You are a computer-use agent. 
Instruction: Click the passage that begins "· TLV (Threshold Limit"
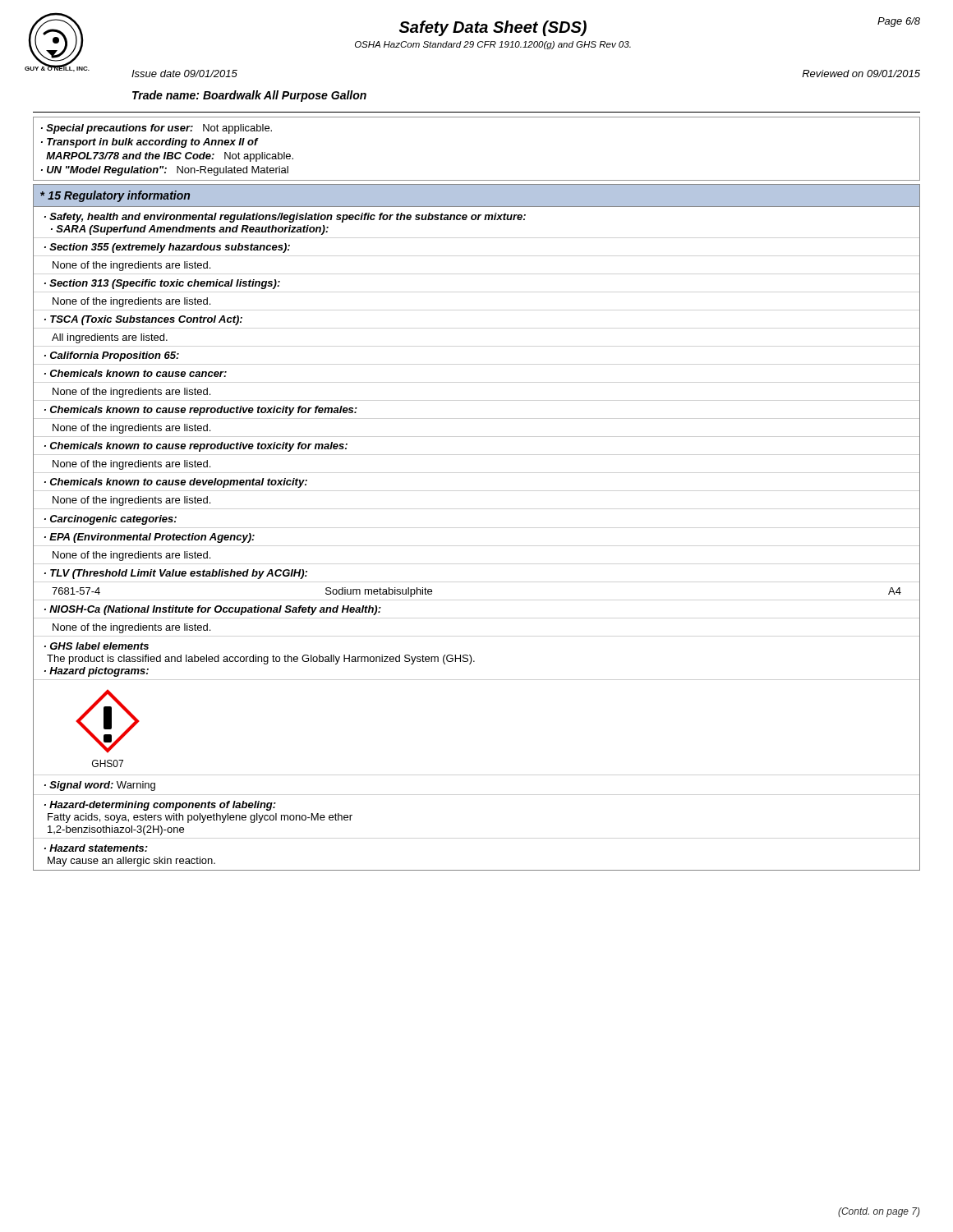pyautogui.click(x=176, y=573)
